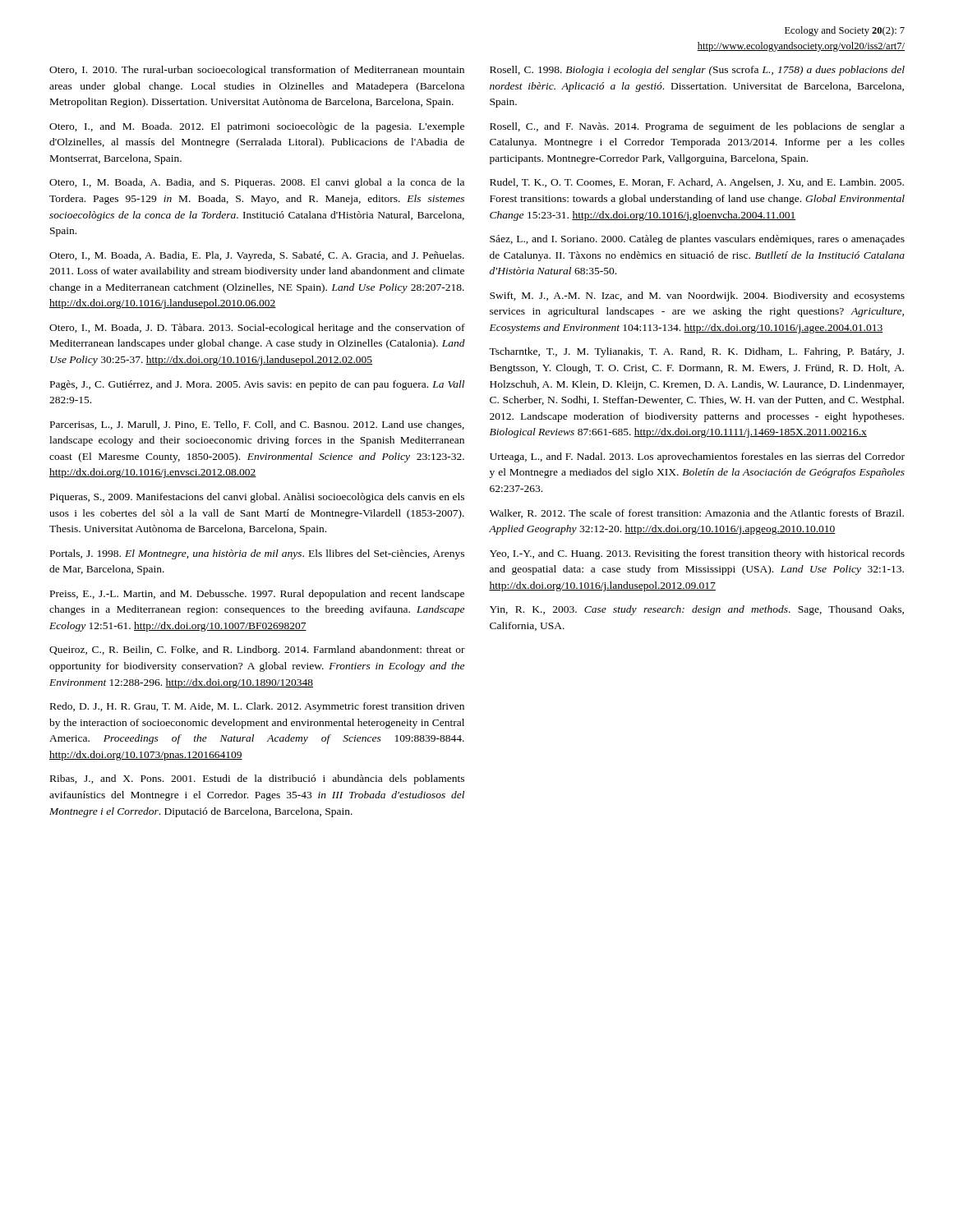This screenshot has width=954, height=1232.
Task: Point to the block starting "Rosell, C. 1998. Biologia i ecologia del"
Action: (697, 85)
